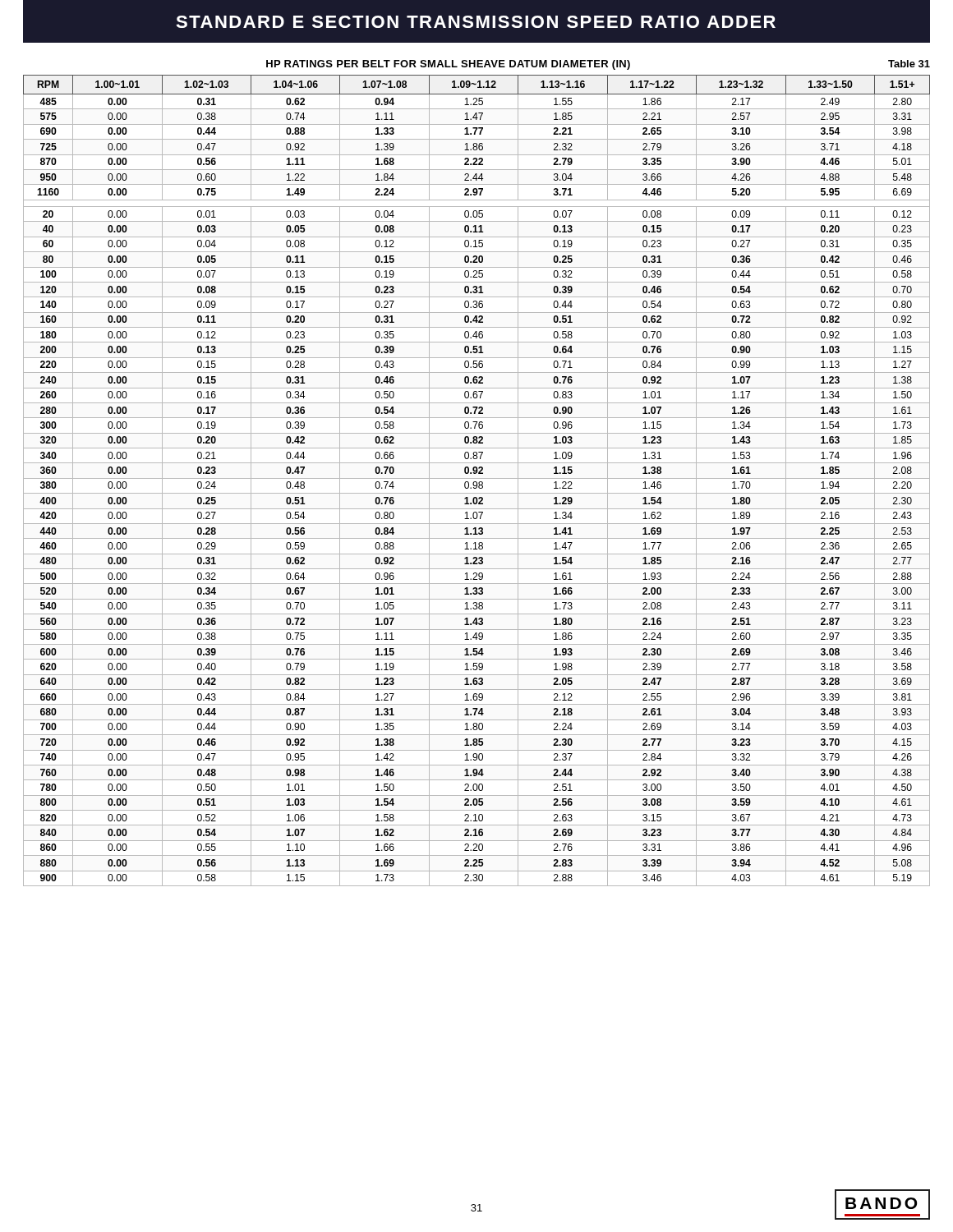Click on the title containing "STANDARD E SECTION TRANSMISSION SPEED RATIO ADDER"
The height and width of the screenshot is (1232, 953).
pos(476,22)
